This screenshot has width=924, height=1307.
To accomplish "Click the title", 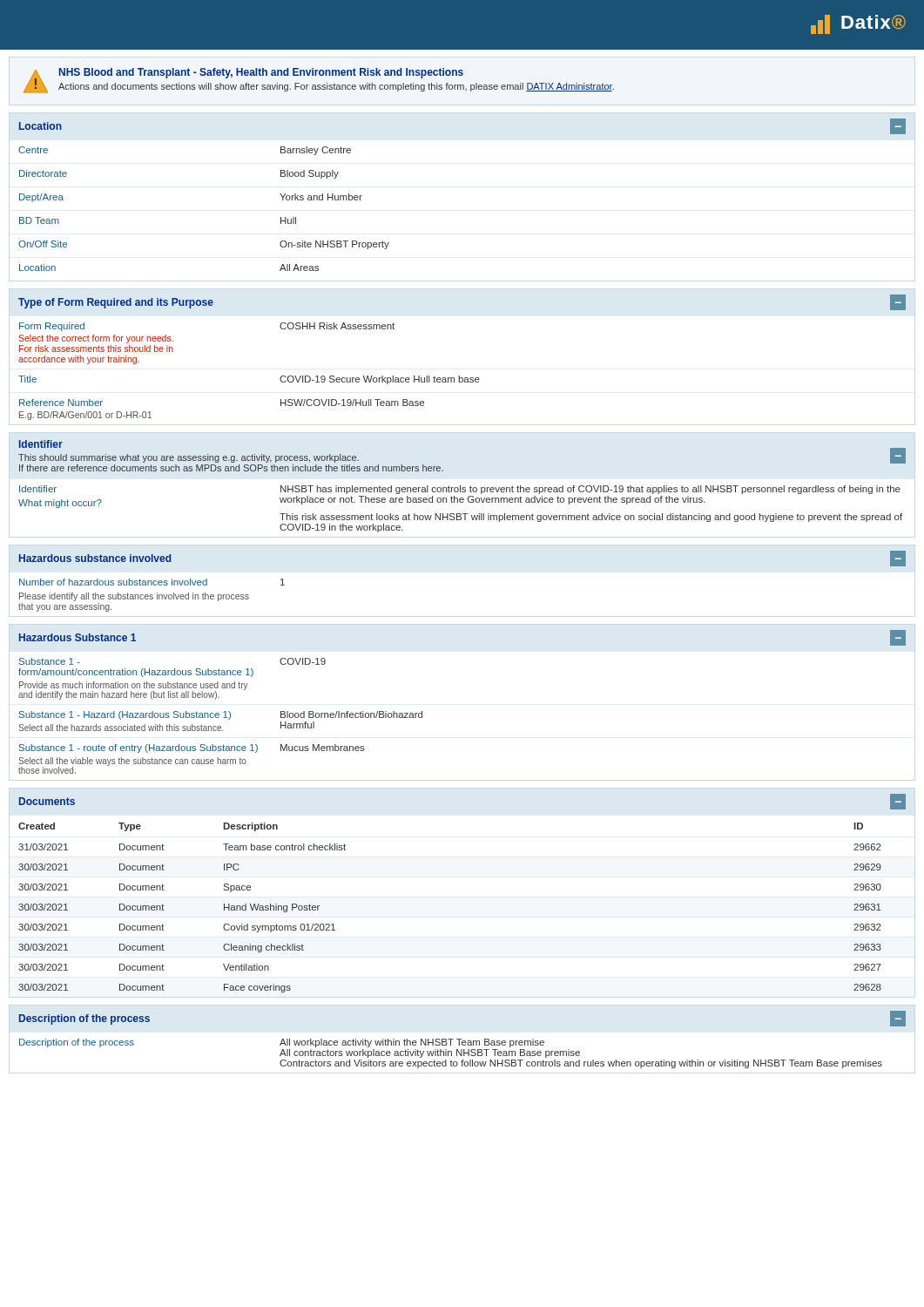I will click(318, 81).
